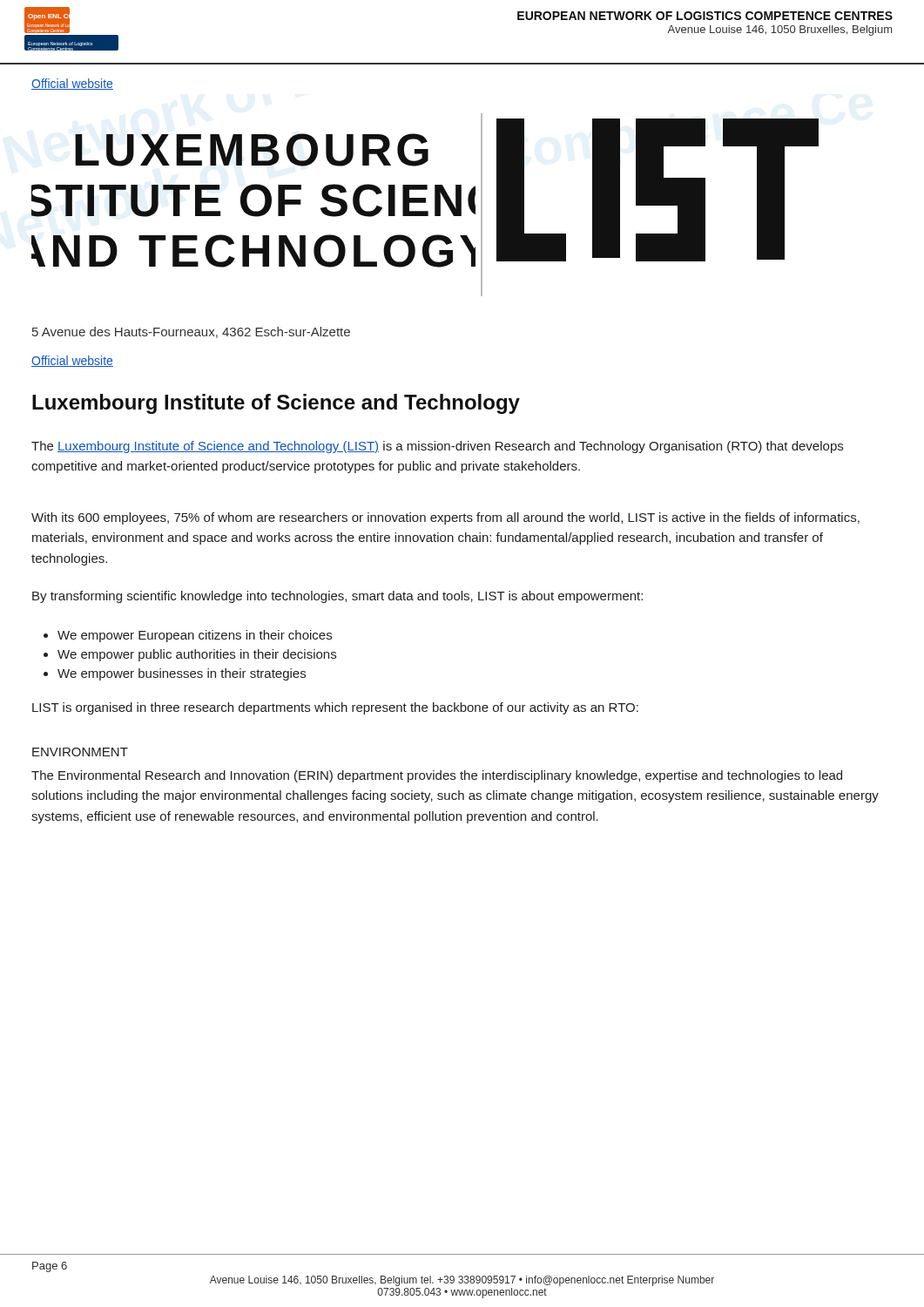The height and width of the screenshot is (1307, 924).
Task: Point to the block beginning "We empower European"
Action: [188, 636]
